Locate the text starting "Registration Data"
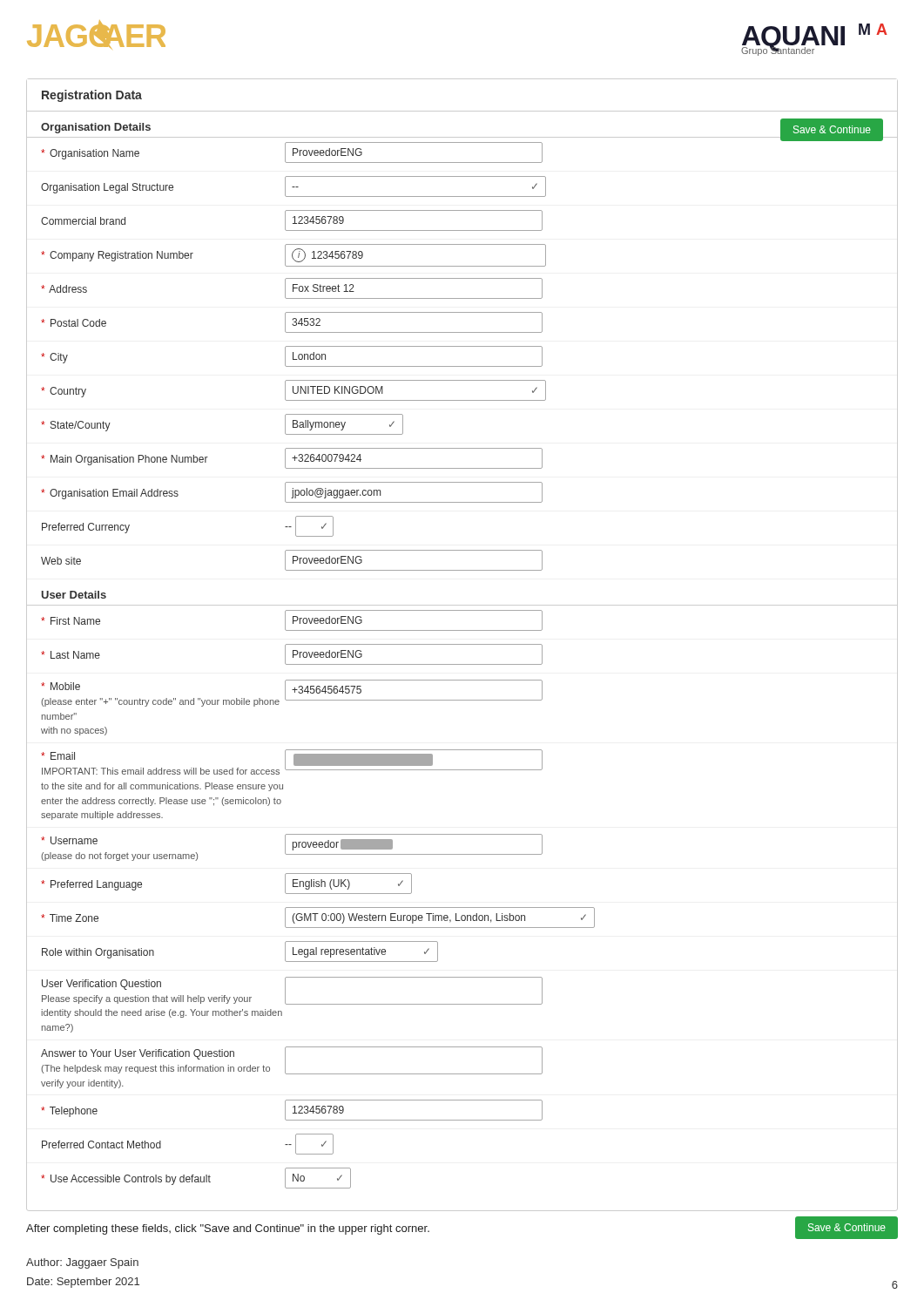Image resolution: width=924 pixels, height=1307 pixels. click(91, 95)
